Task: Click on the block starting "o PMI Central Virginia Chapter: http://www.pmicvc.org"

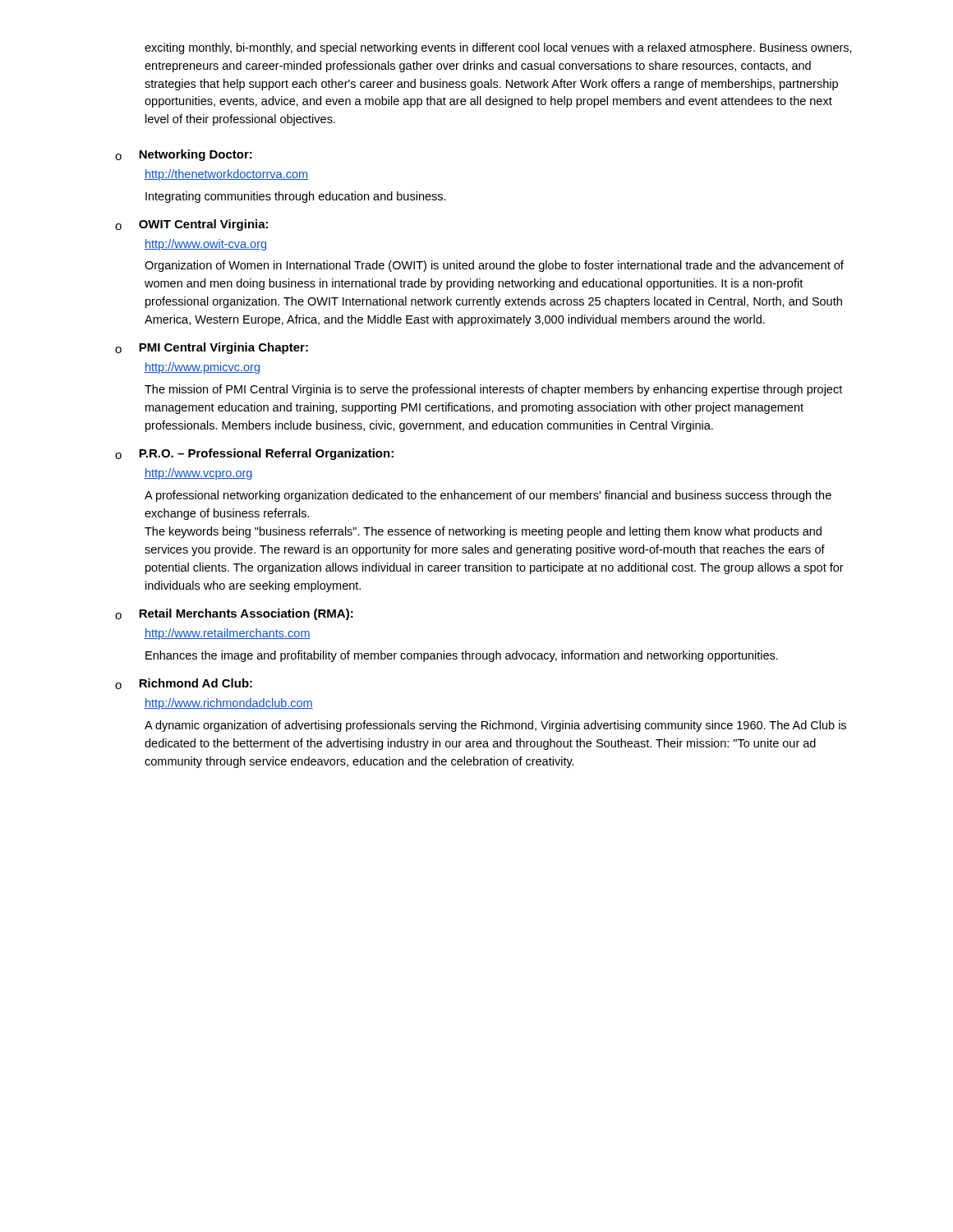Action: click(x=485, y=388)
